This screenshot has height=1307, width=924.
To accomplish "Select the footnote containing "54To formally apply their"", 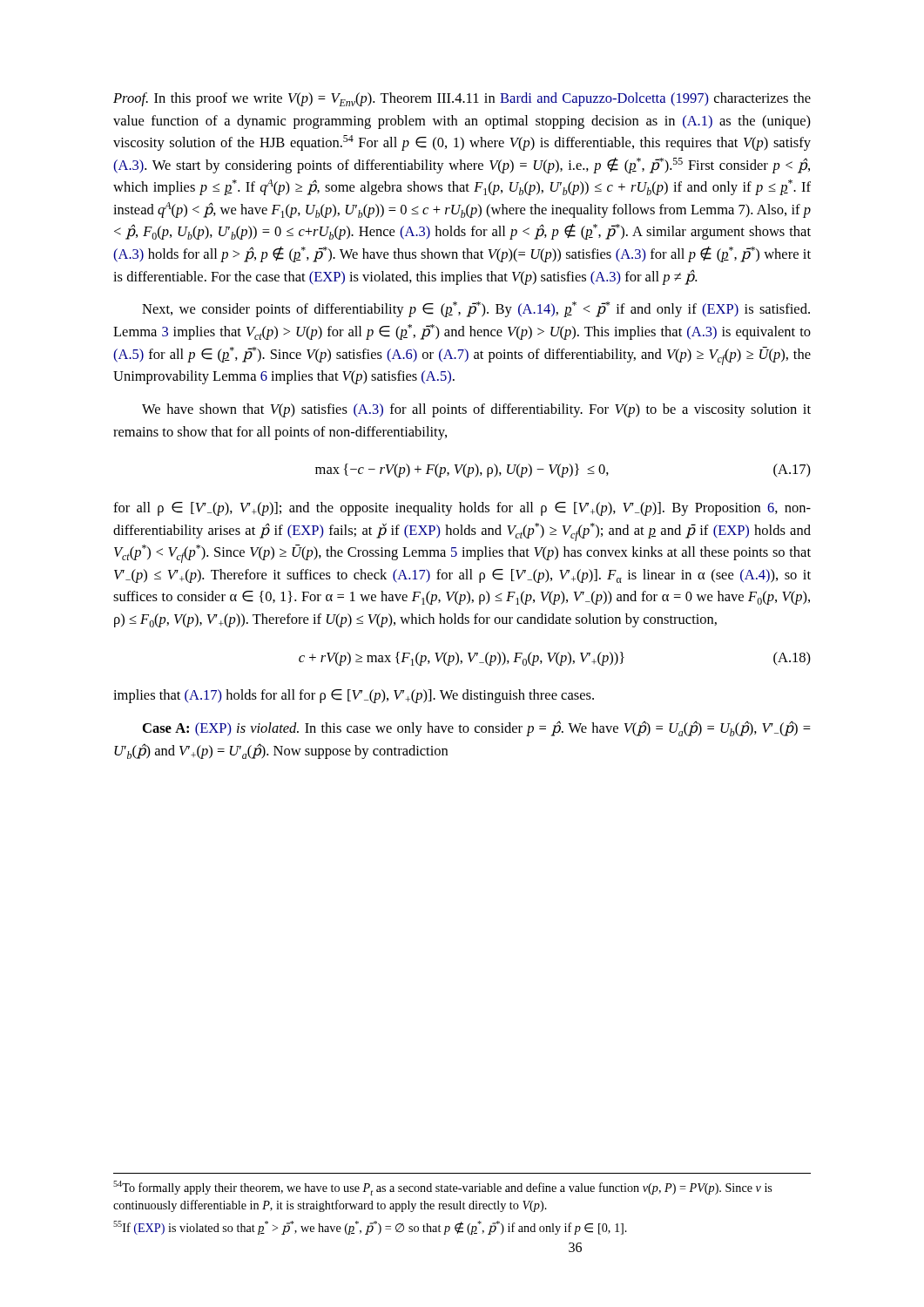I will (x=443, y=1195).
